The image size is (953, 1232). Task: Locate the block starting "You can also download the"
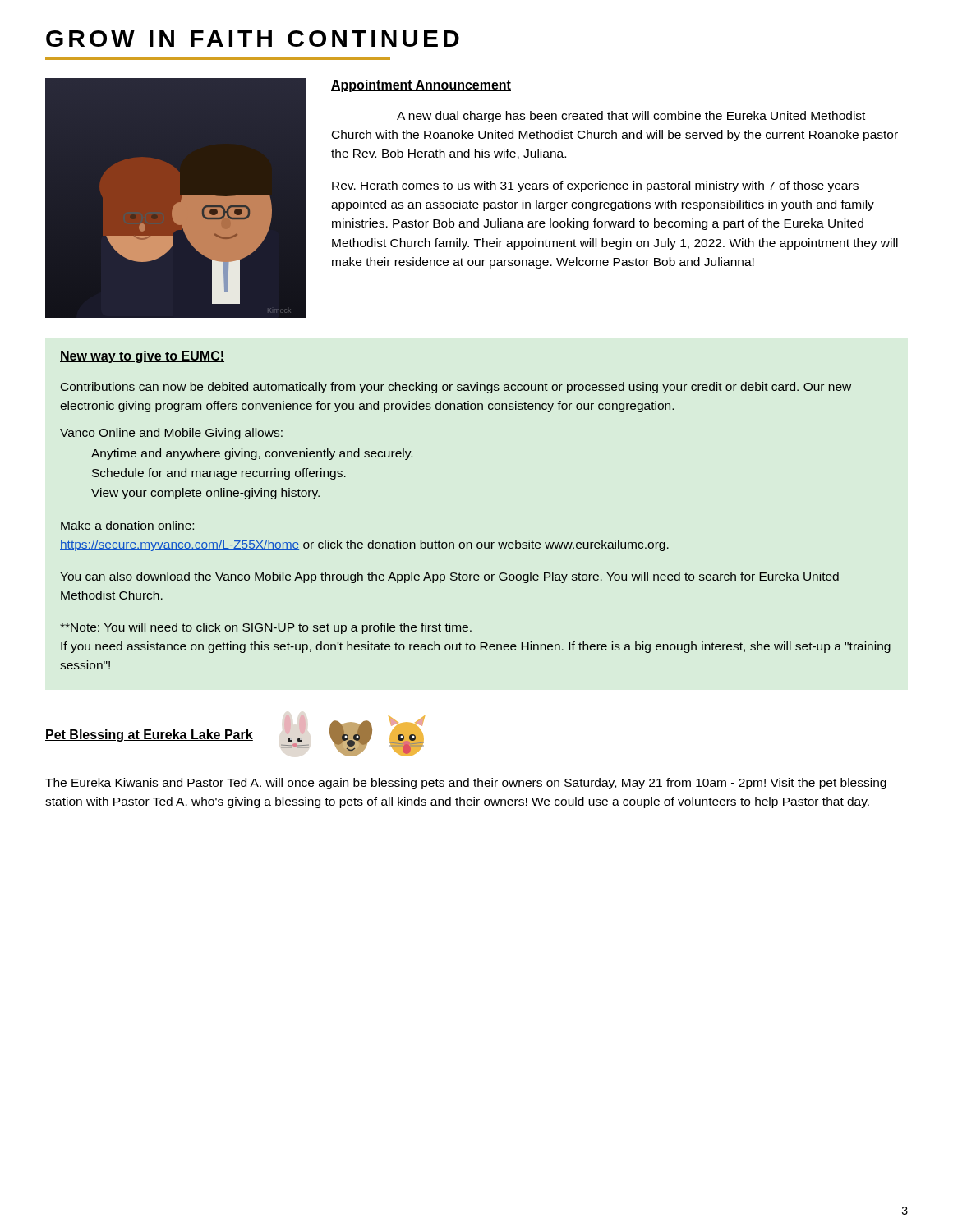pos(450,586)
